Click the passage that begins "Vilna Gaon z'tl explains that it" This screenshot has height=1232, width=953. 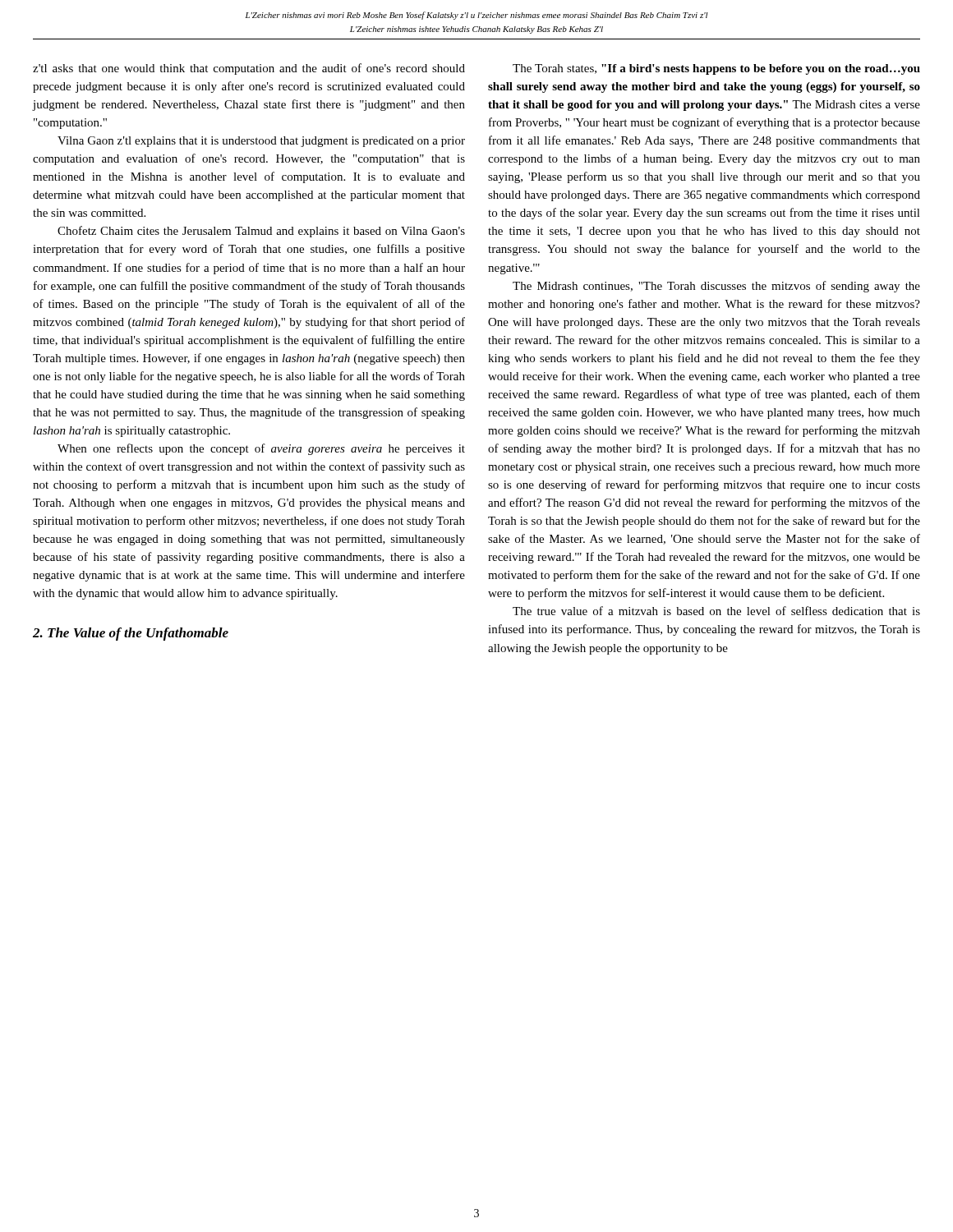[249, 177]
